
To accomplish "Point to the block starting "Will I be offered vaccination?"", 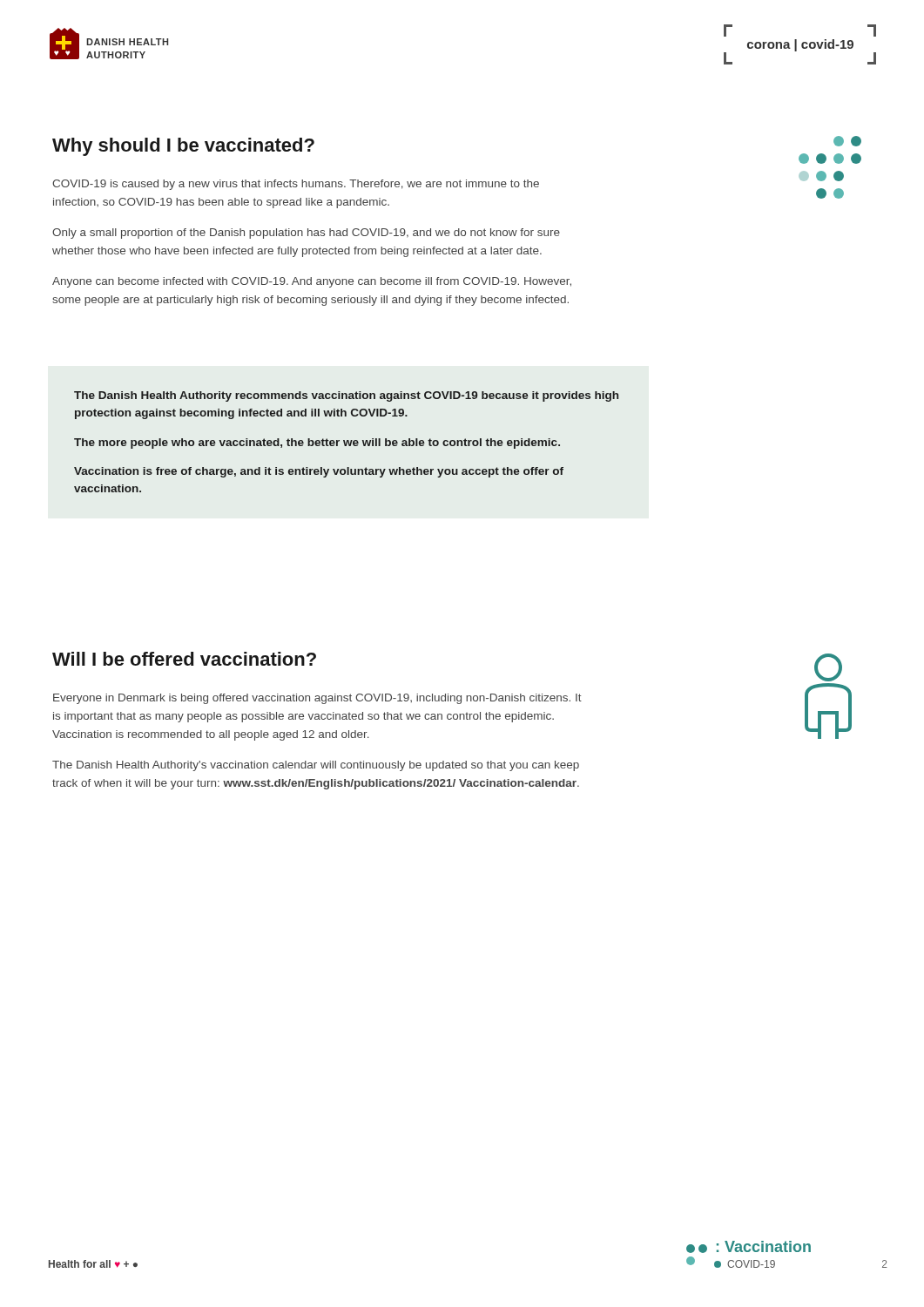I will coord(185,659).
